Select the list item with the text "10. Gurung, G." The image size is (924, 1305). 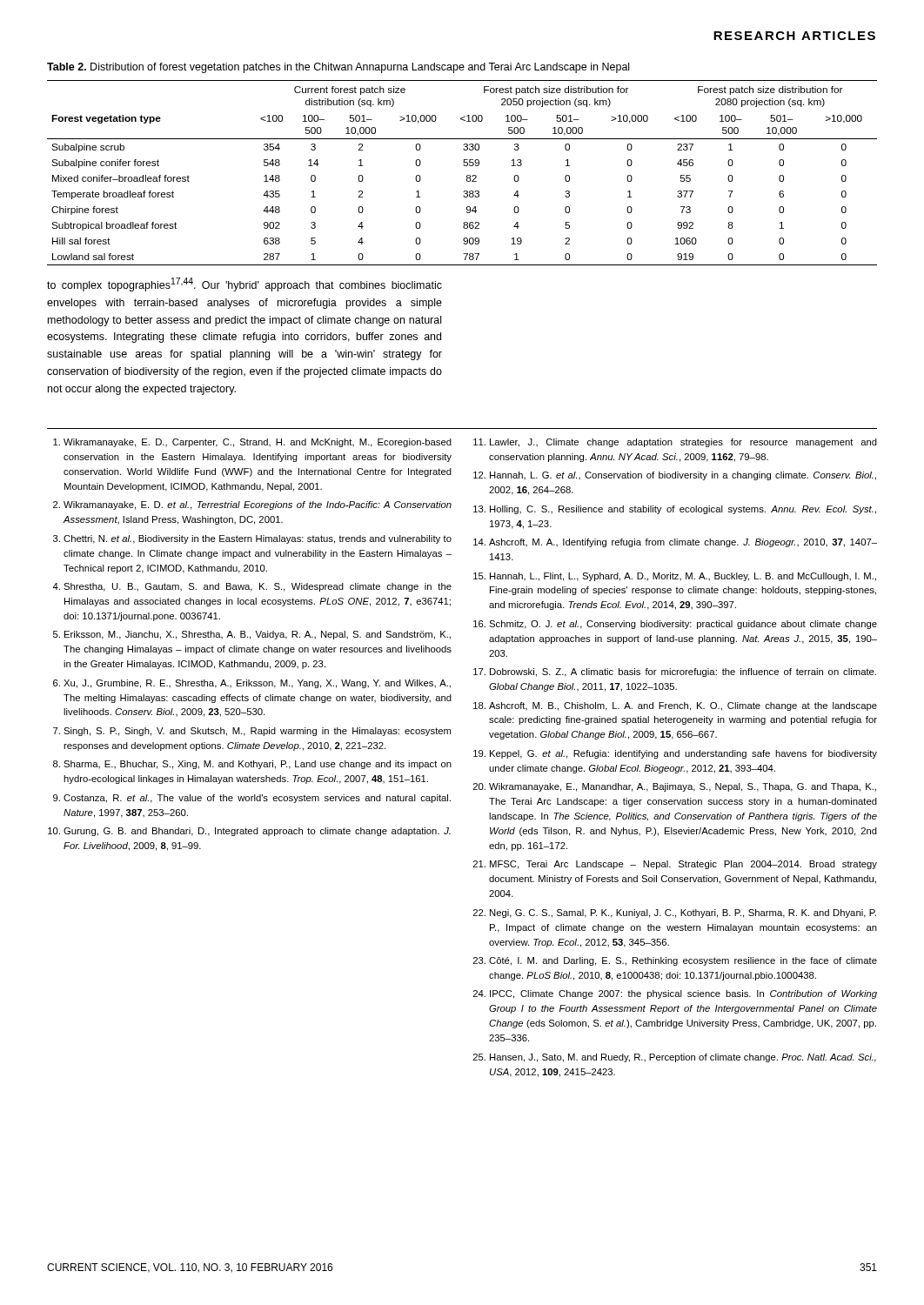pyautogui.click(x=249, y=839)
